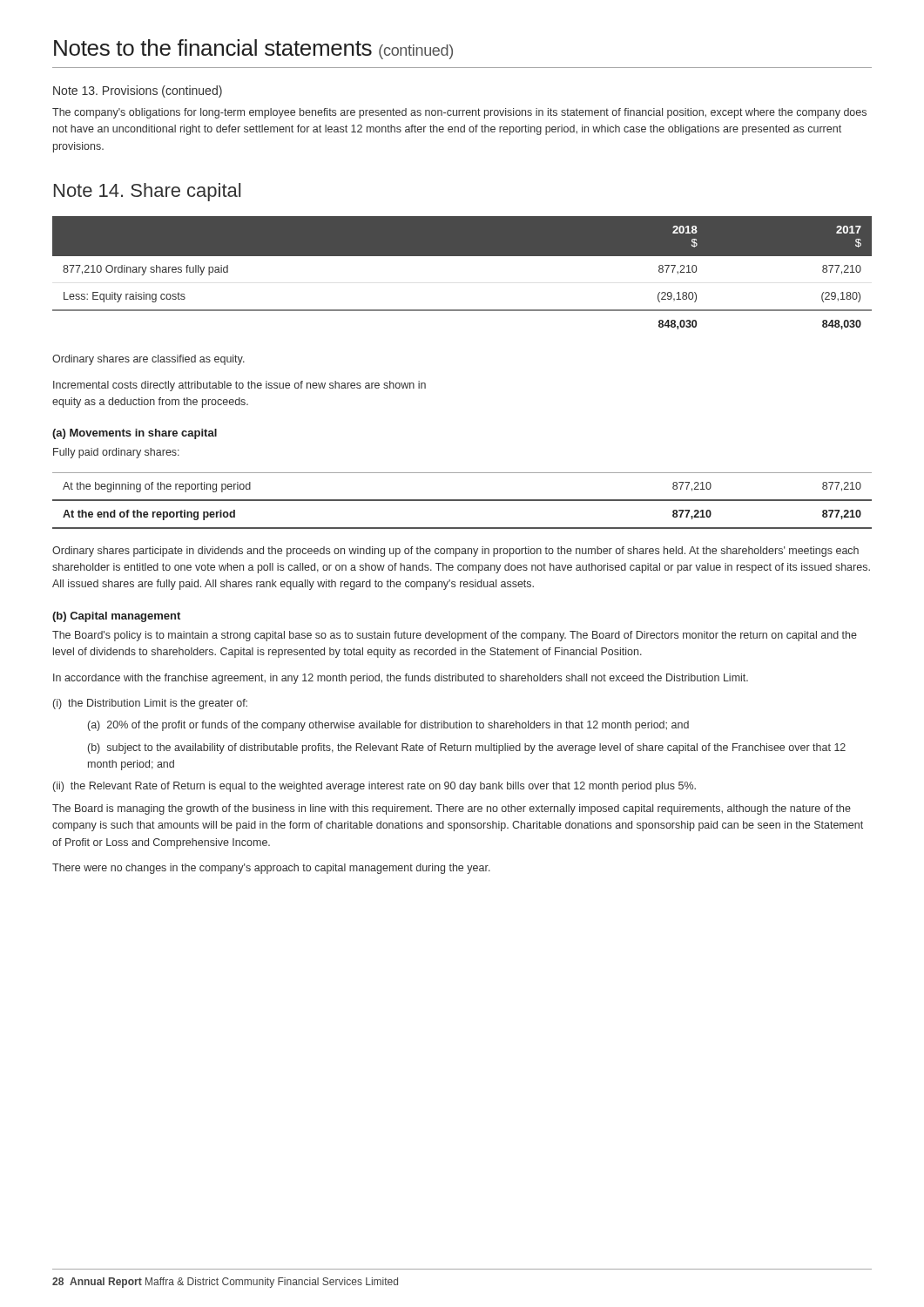
Task: Find the block starting "(i) the Distribution Limit is the greater of:"
Action: 150,703
